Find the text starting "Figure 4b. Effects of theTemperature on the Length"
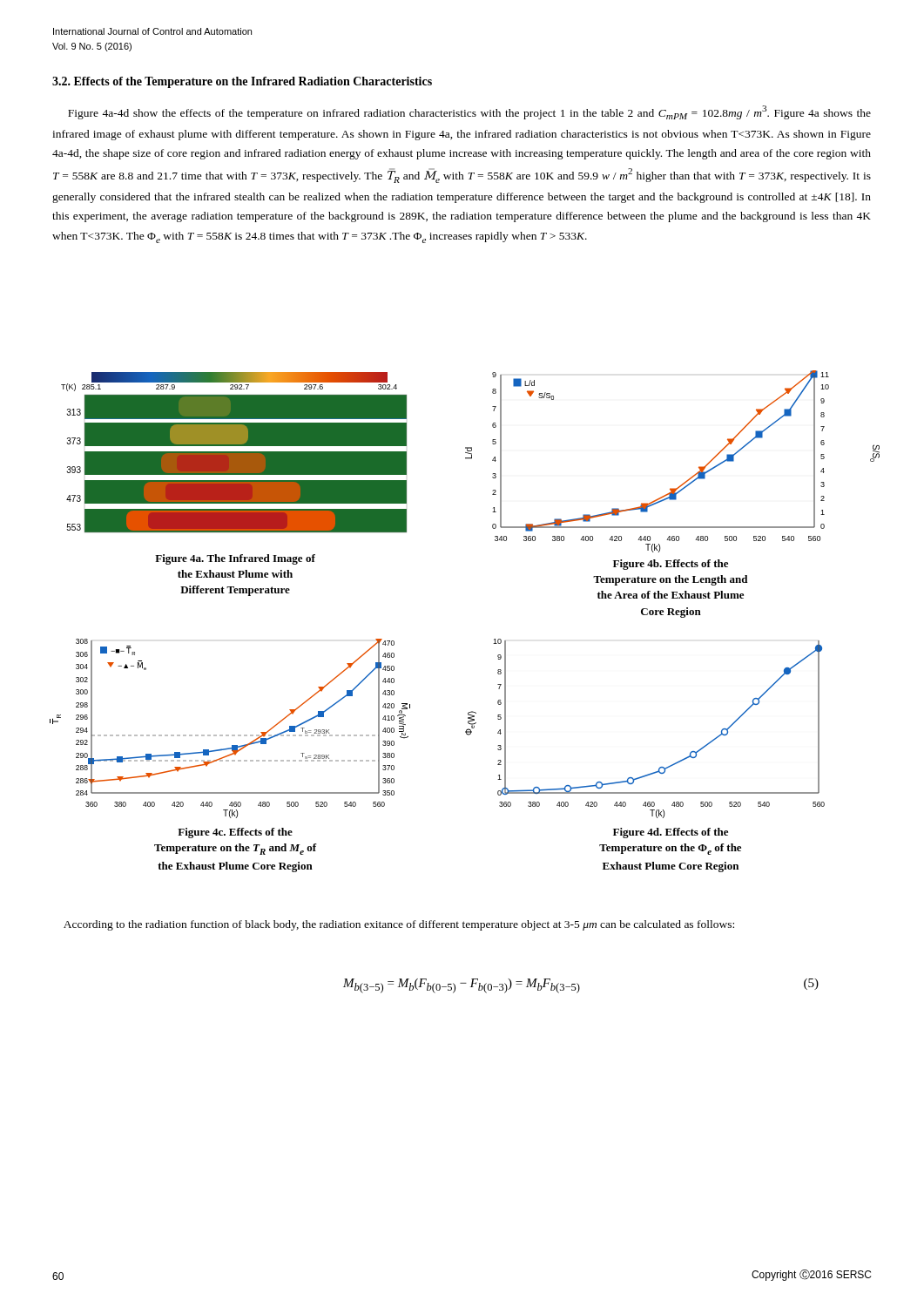924x1307 pixels. (x=671, y=587)
